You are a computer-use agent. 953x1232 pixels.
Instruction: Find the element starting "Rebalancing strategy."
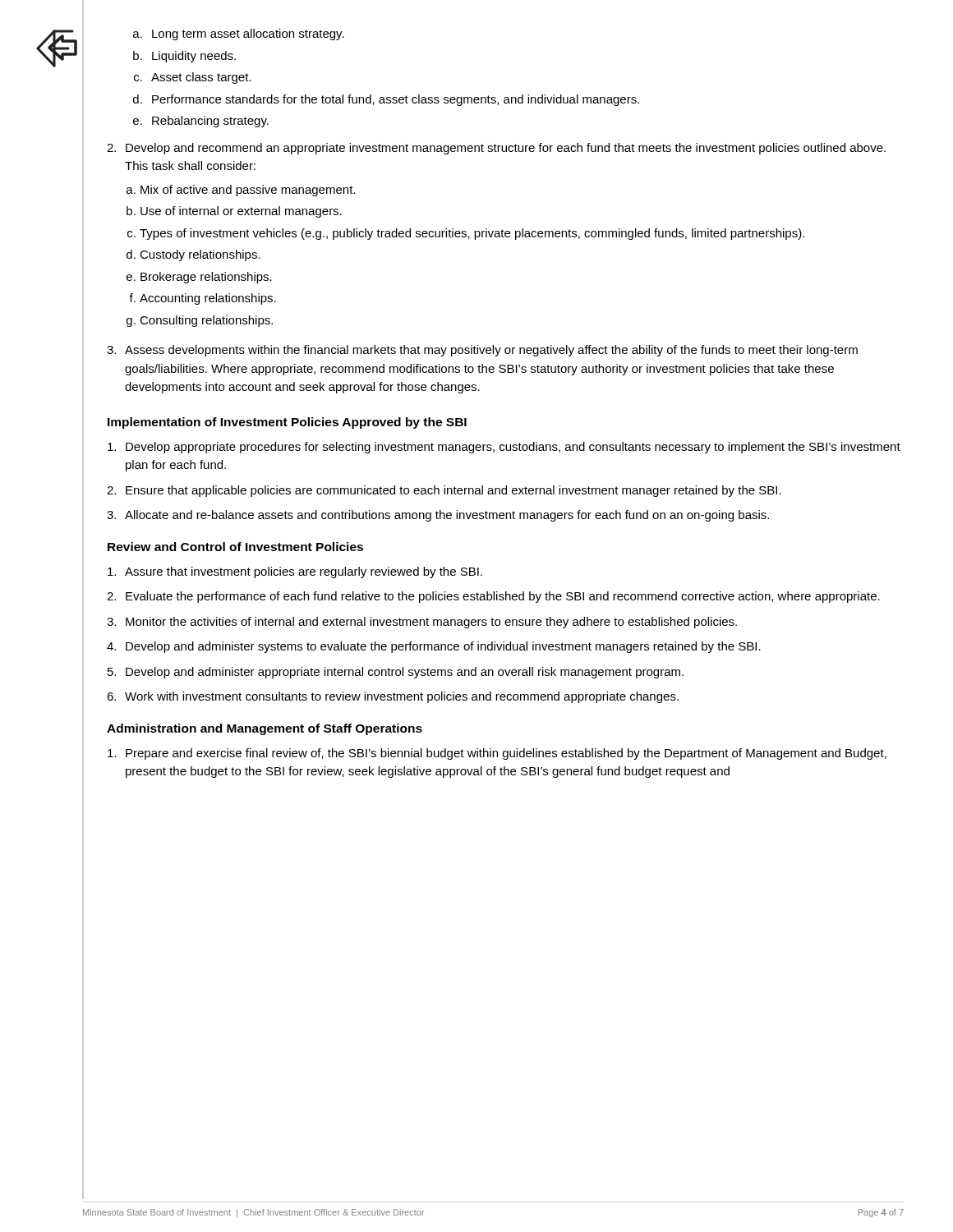(210, 120)
